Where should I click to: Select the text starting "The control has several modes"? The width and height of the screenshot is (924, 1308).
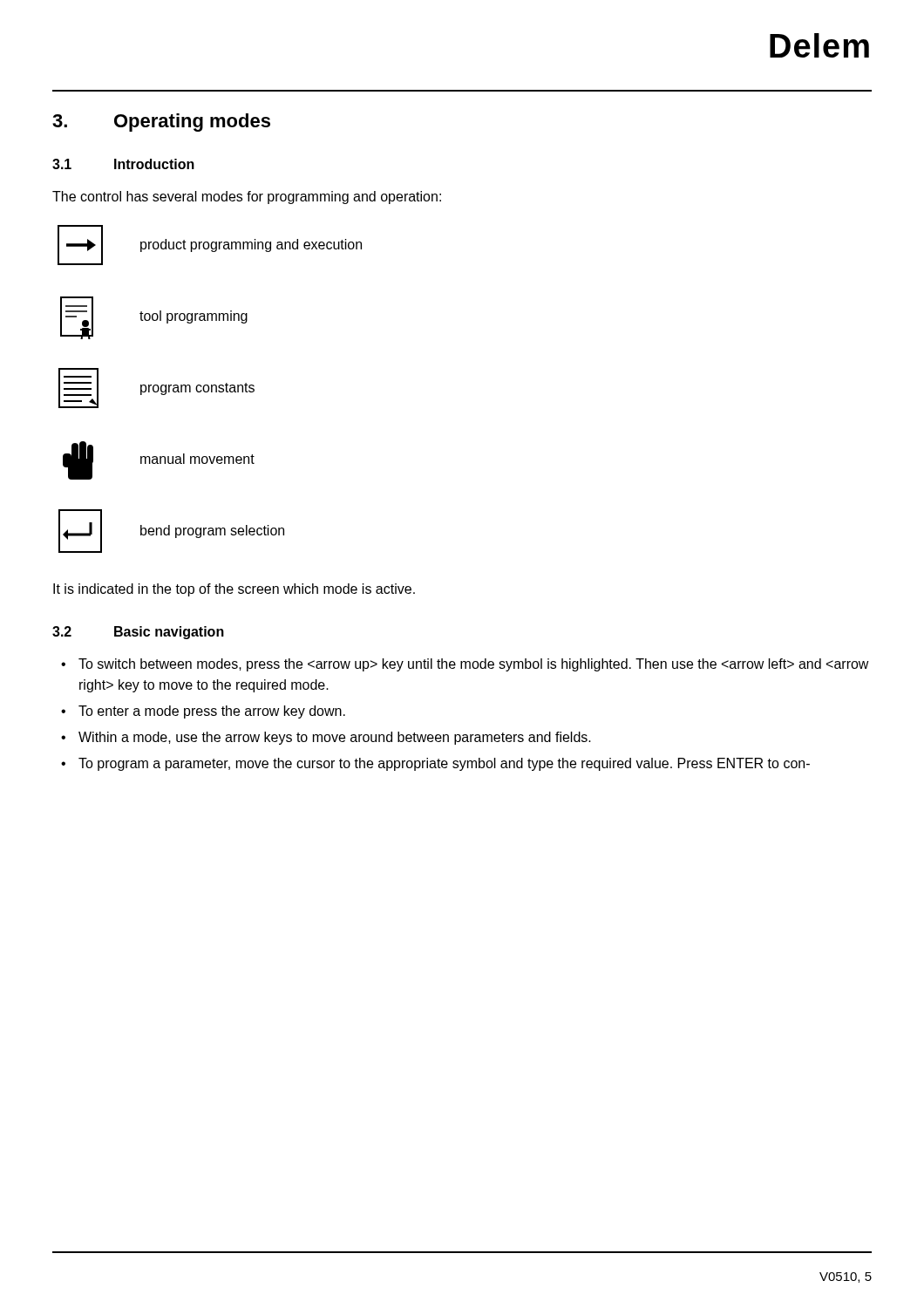point(247,197)
